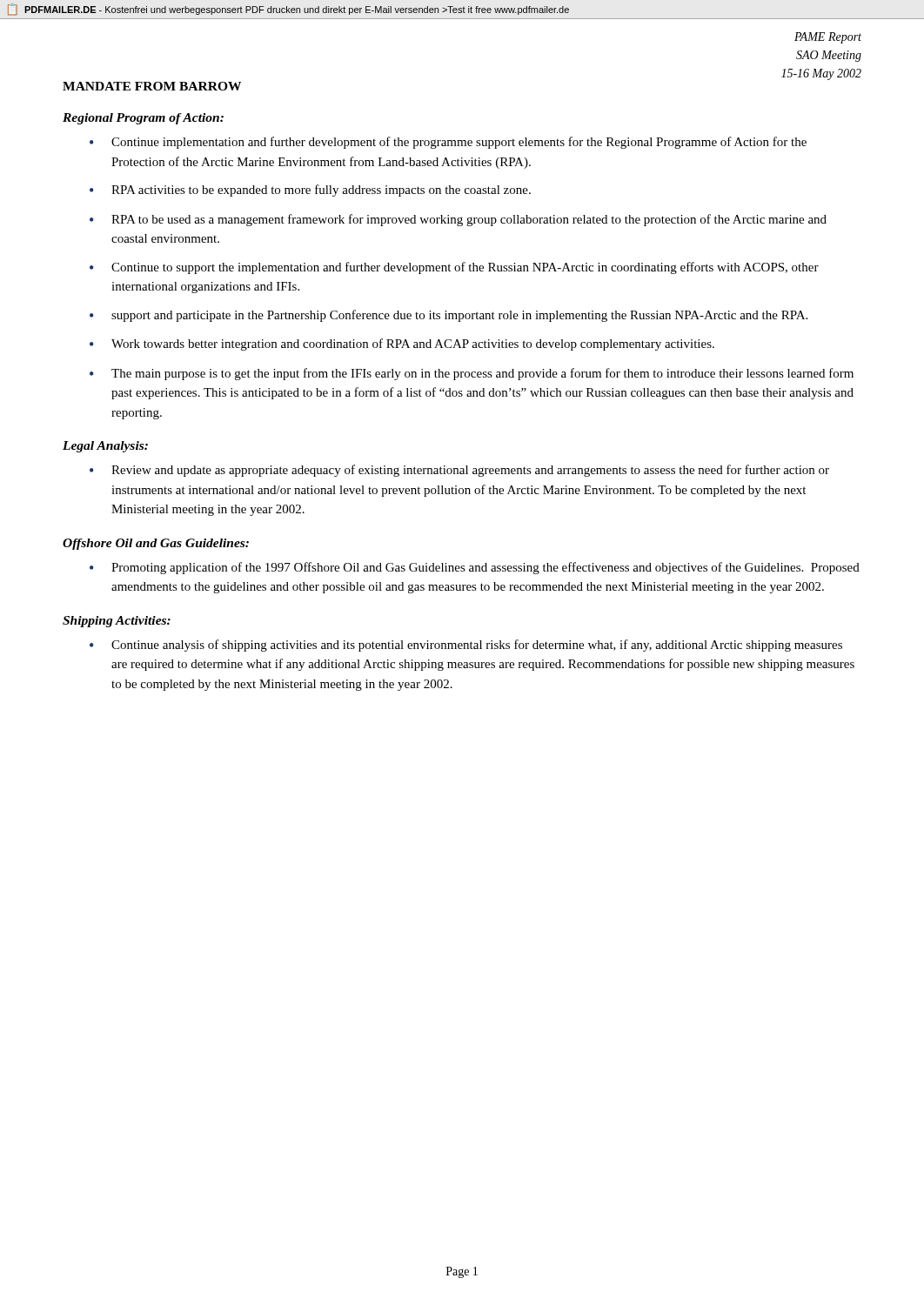Viewport: 924px width, 1305px height.
Task: Where is the passage that starts "• Continue analysis of shipping activities and"?
Action: pyautogui.click(x=475, y=664)
